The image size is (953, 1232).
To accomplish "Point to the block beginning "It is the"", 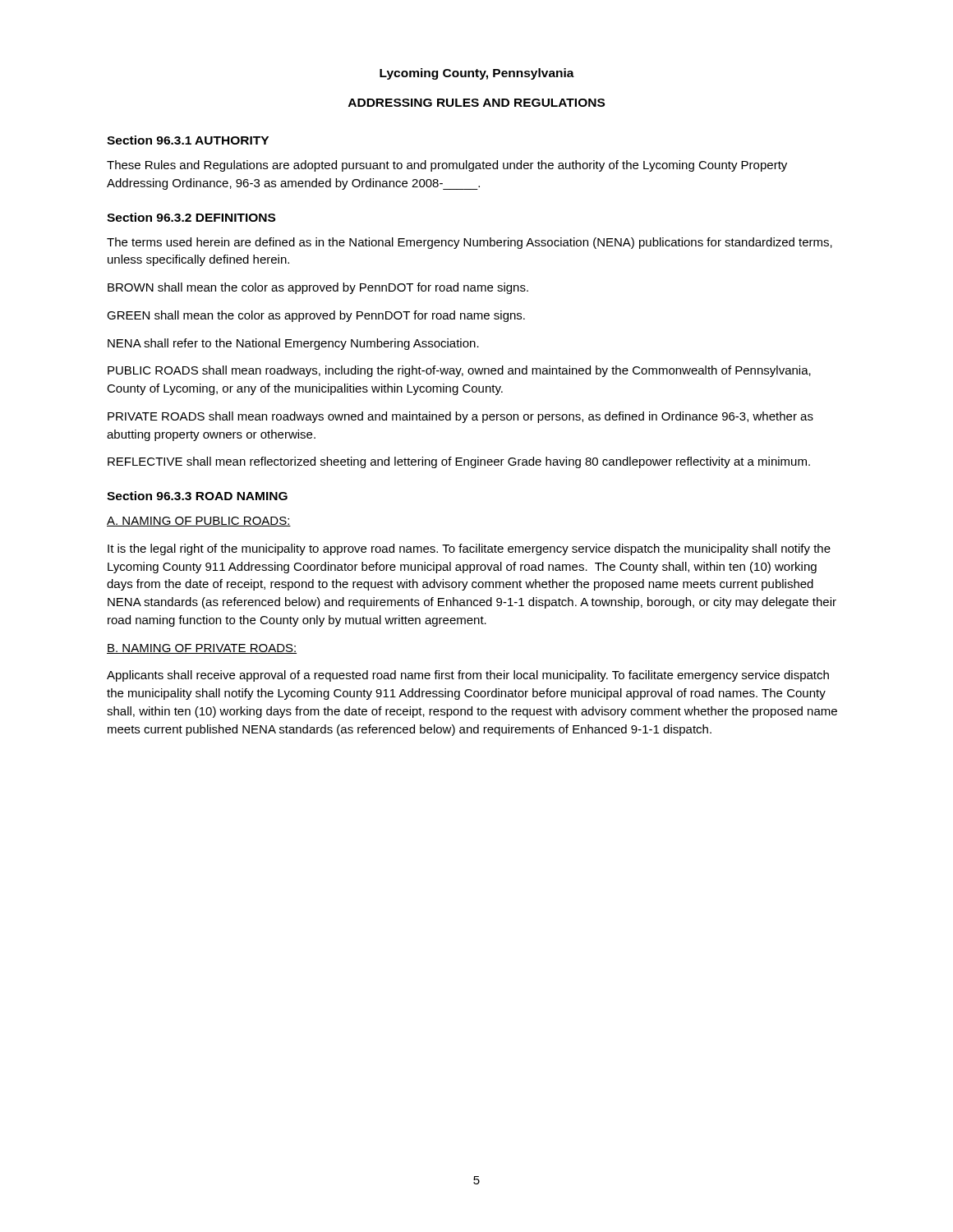I will (472, 584).
